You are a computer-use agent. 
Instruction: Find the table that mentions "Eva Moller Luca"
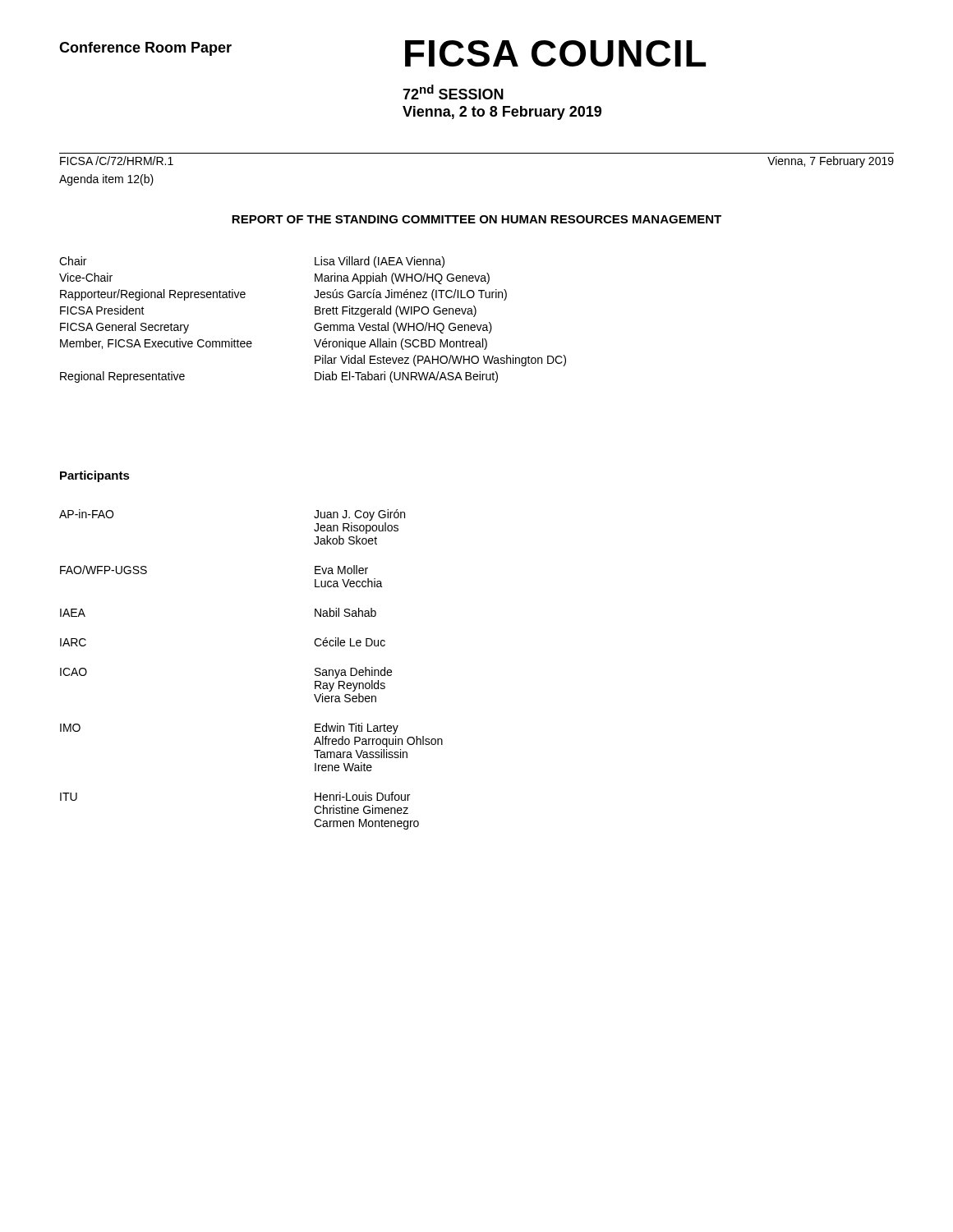tap(476, 669)
